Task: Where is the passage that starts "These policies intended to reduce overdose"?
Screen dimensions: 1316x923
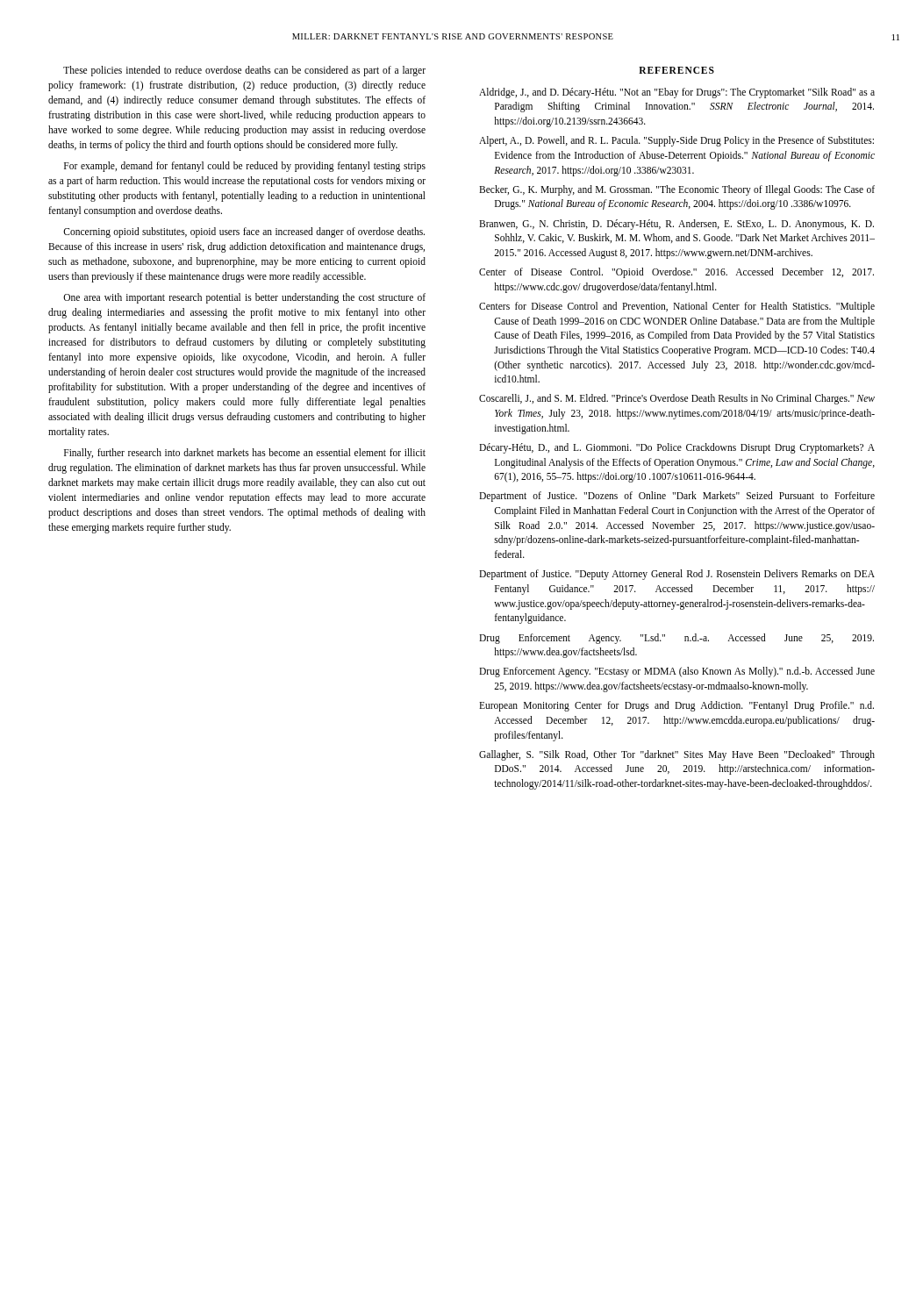Action: click(x=237, y=108)
